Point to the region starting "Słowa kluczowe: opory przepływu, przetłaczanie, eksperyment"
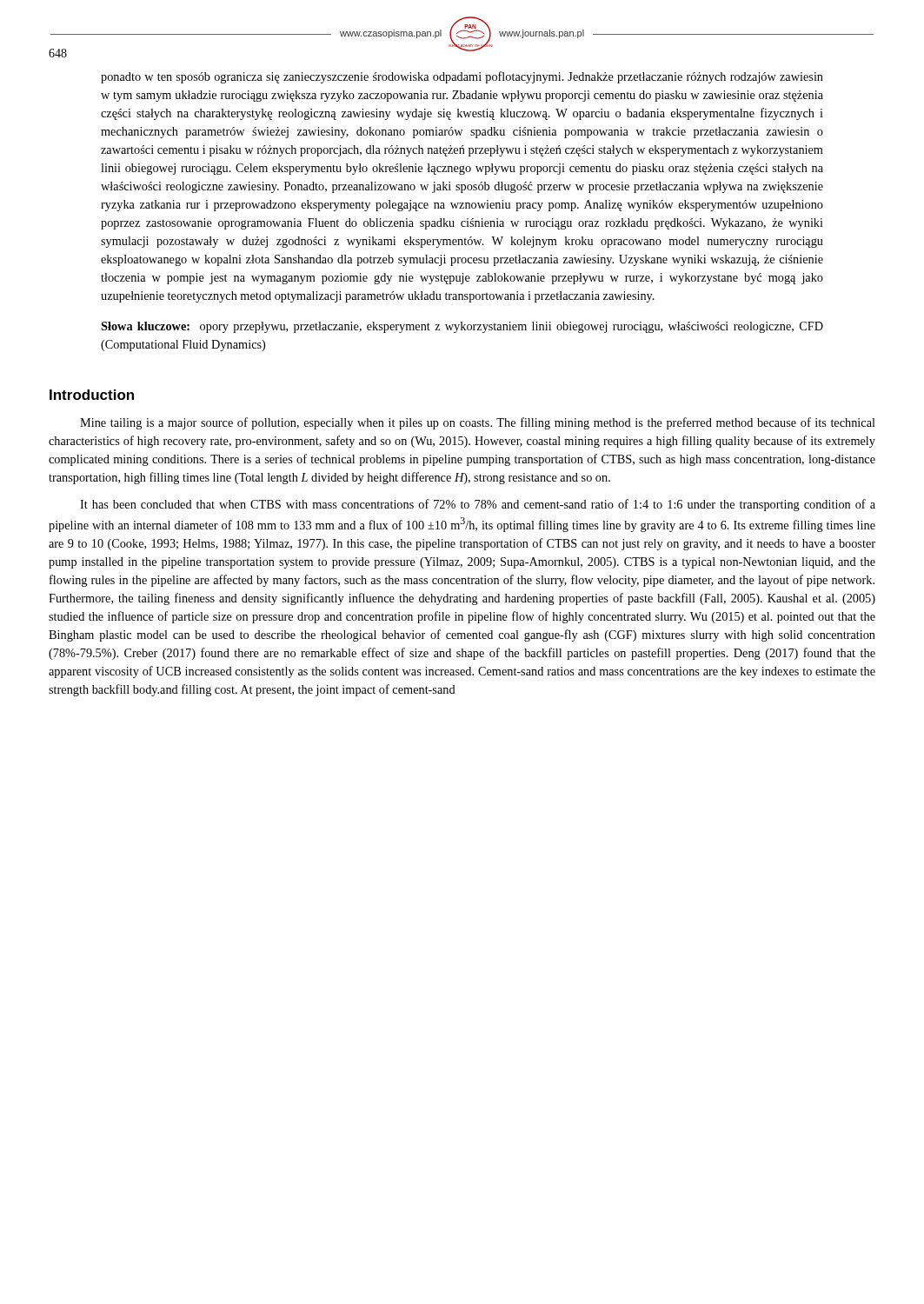 (462, 335)
